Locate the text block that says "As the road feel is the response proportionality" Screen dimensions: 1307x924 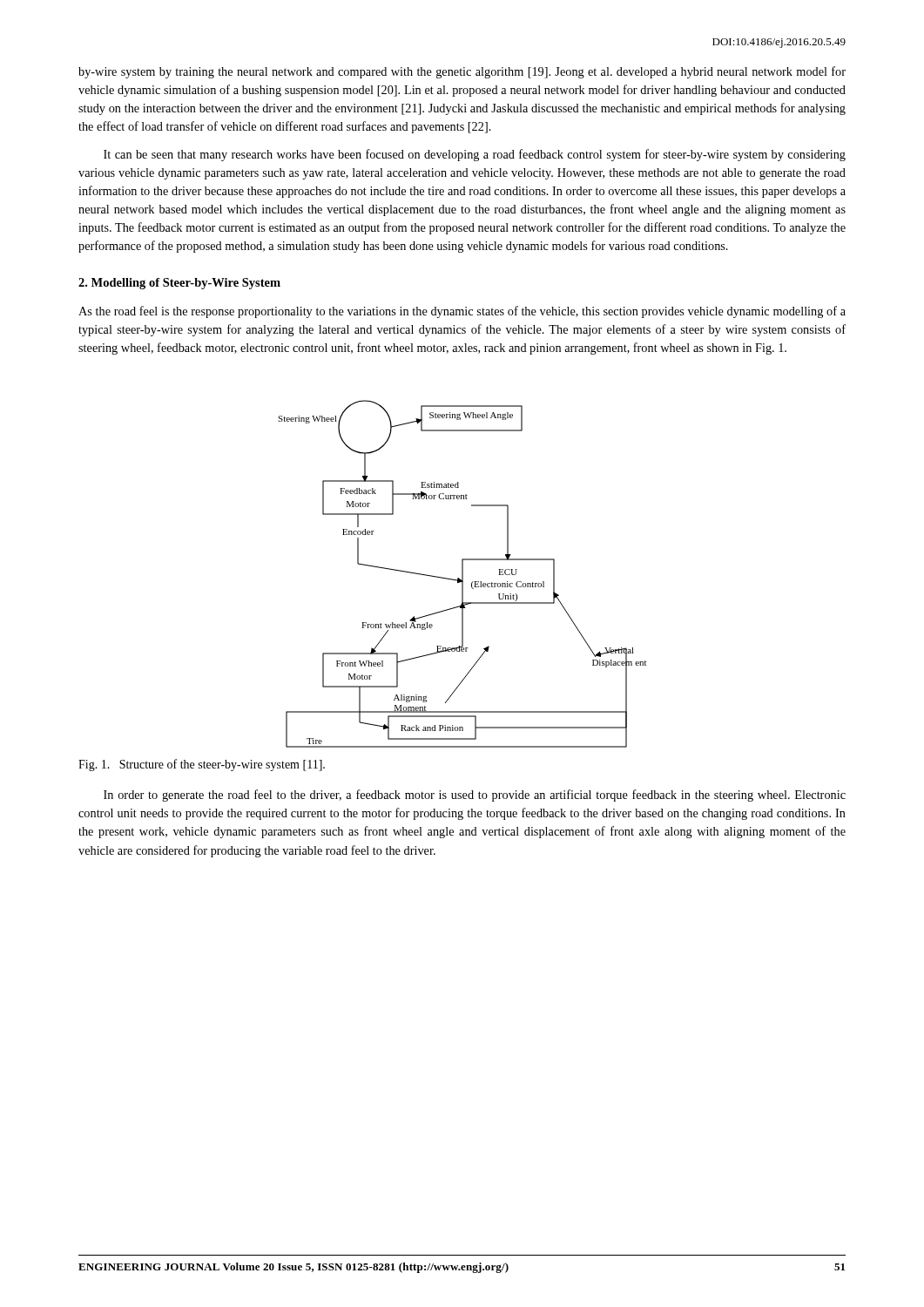(462, 329)
